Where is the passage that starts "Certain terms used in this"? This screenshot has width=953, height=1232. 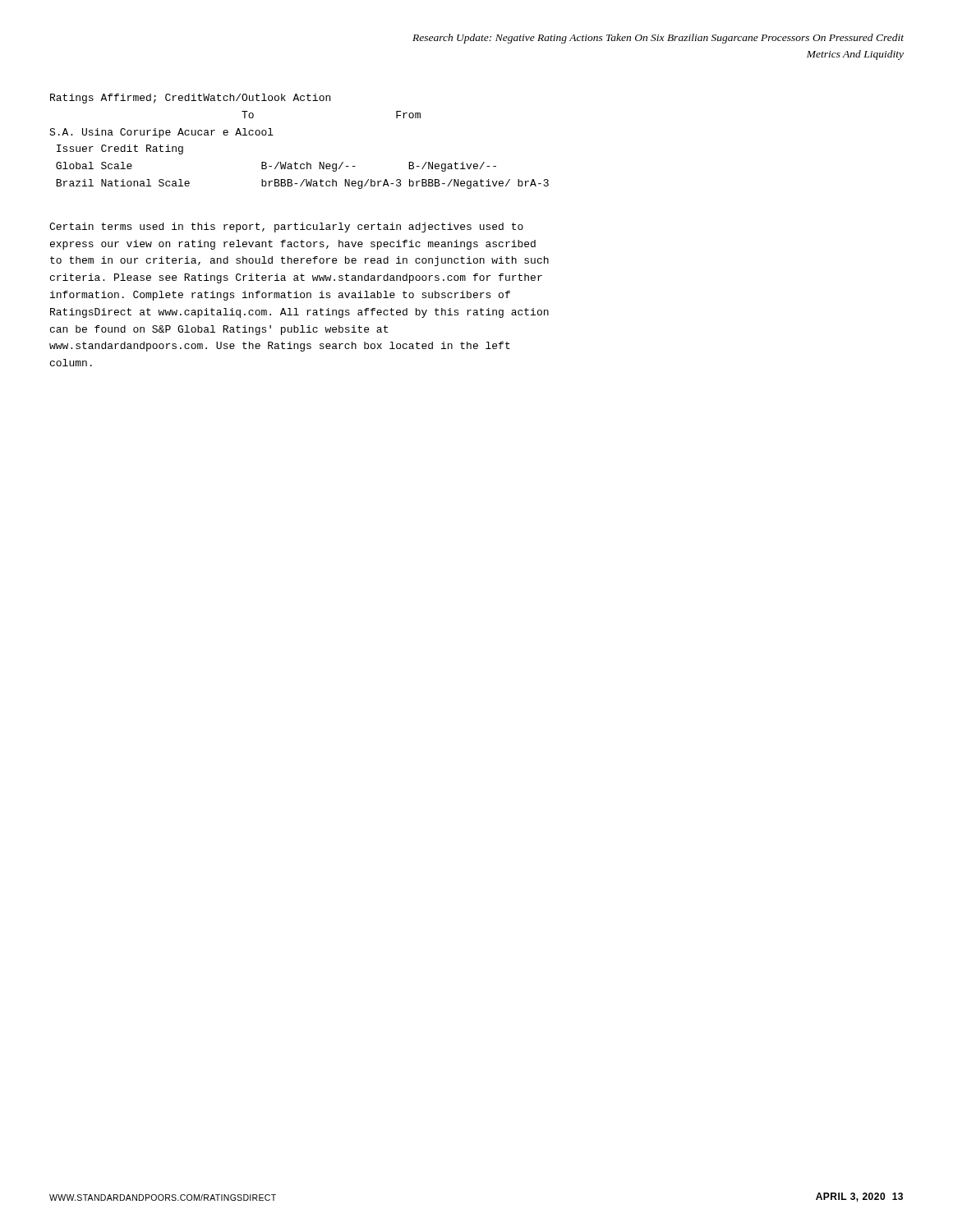[299, 295]
